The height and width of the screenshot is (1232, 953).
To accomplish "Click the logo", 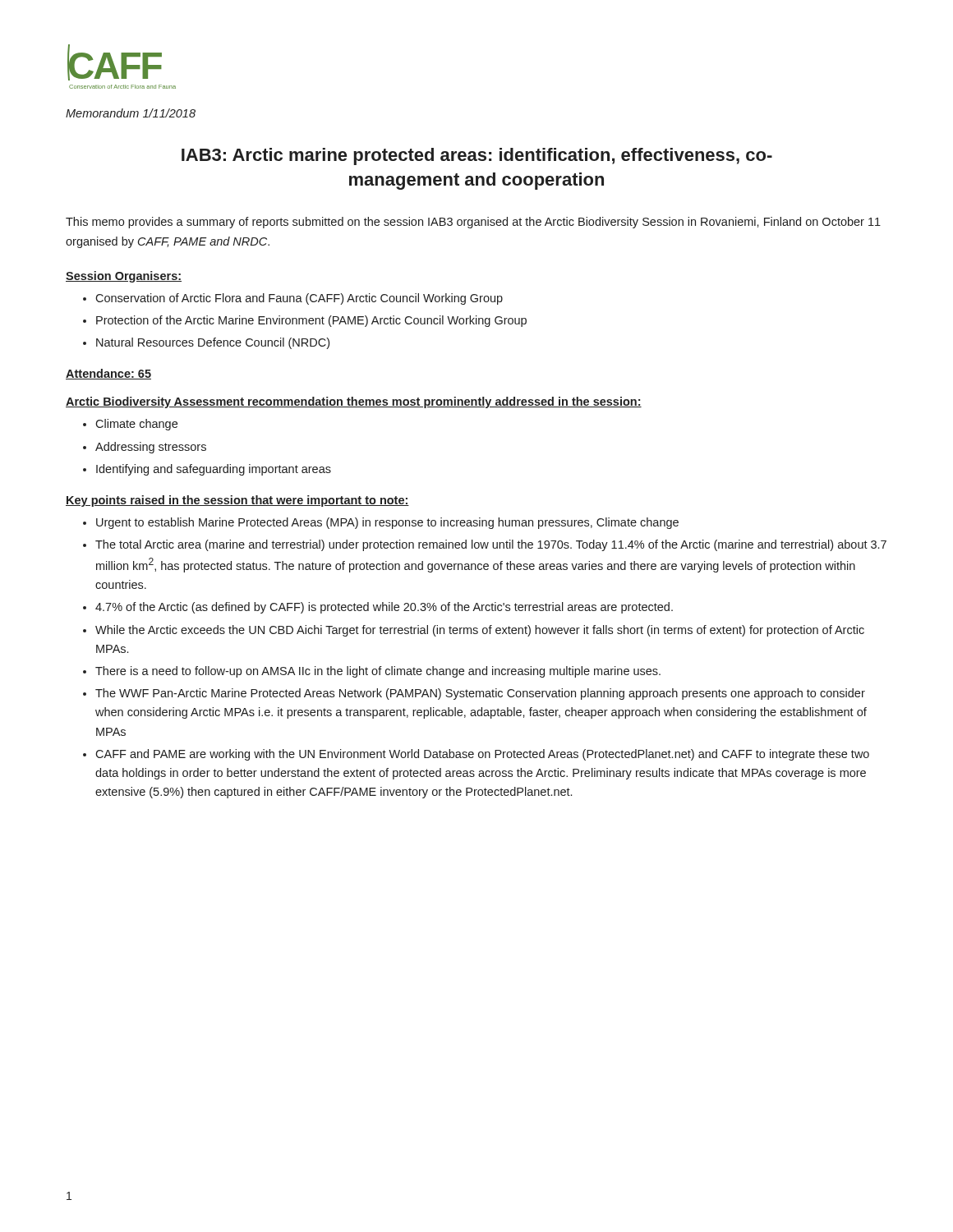I will pos(476,67).
